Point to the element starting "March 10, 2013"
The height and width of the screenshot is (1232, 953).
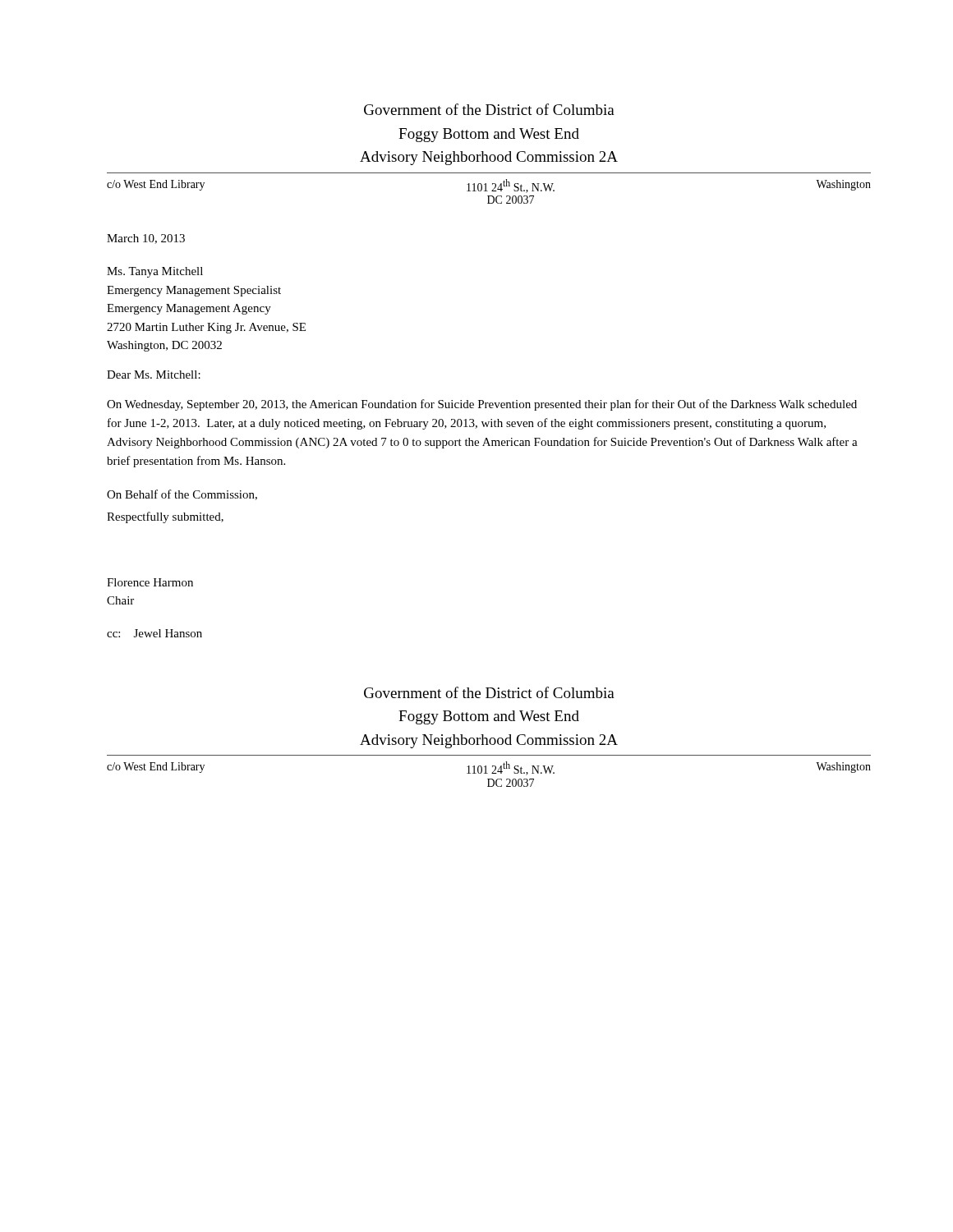pos(146,238)
